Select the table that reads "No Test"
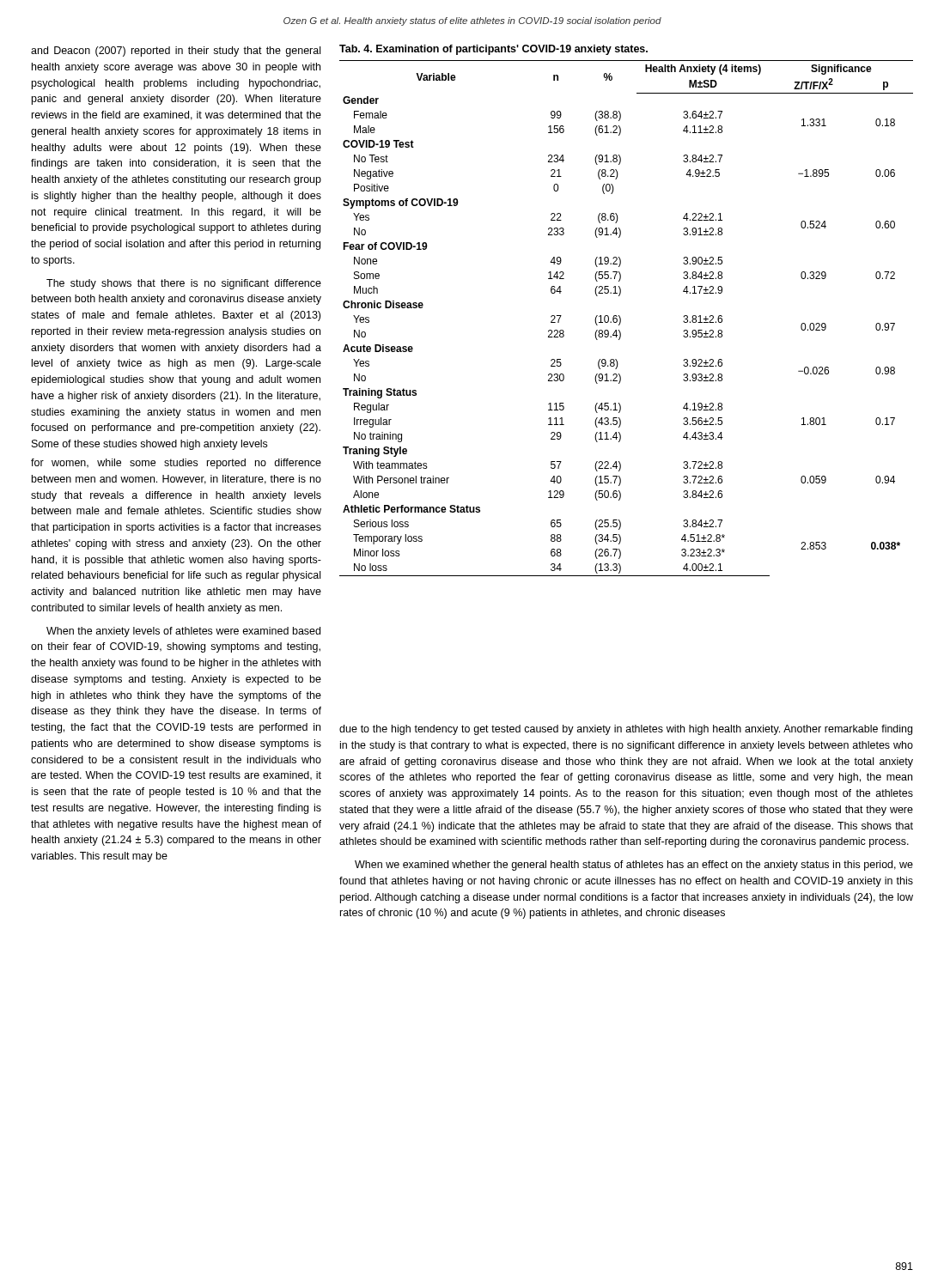 (x=626, y=318)
